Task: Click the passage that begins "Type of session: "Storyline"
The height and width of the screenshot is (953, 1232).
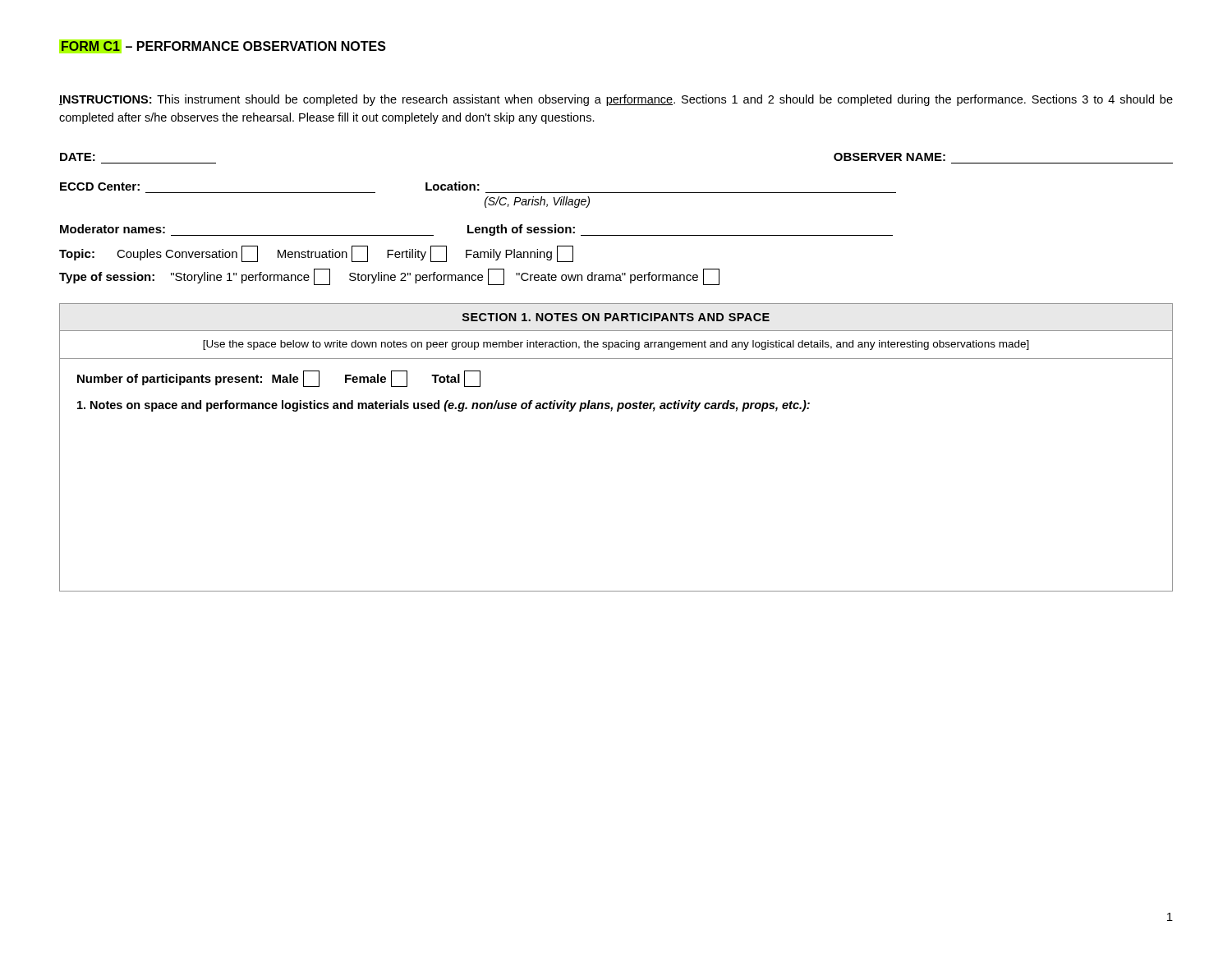Action: pyautogui.click(x=397, y=277)
